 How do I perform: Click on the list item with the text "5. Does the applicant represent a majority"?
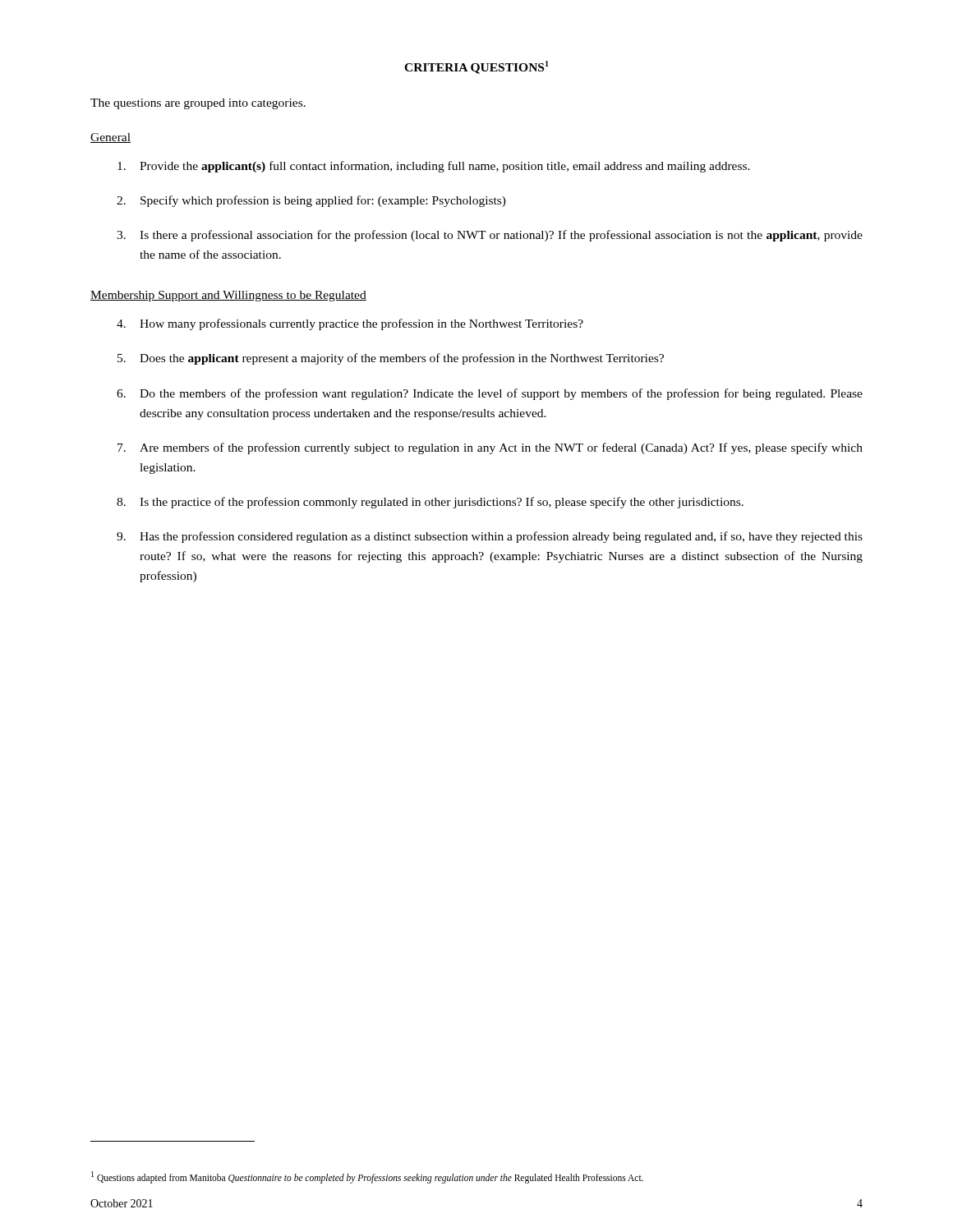[490, 359]
